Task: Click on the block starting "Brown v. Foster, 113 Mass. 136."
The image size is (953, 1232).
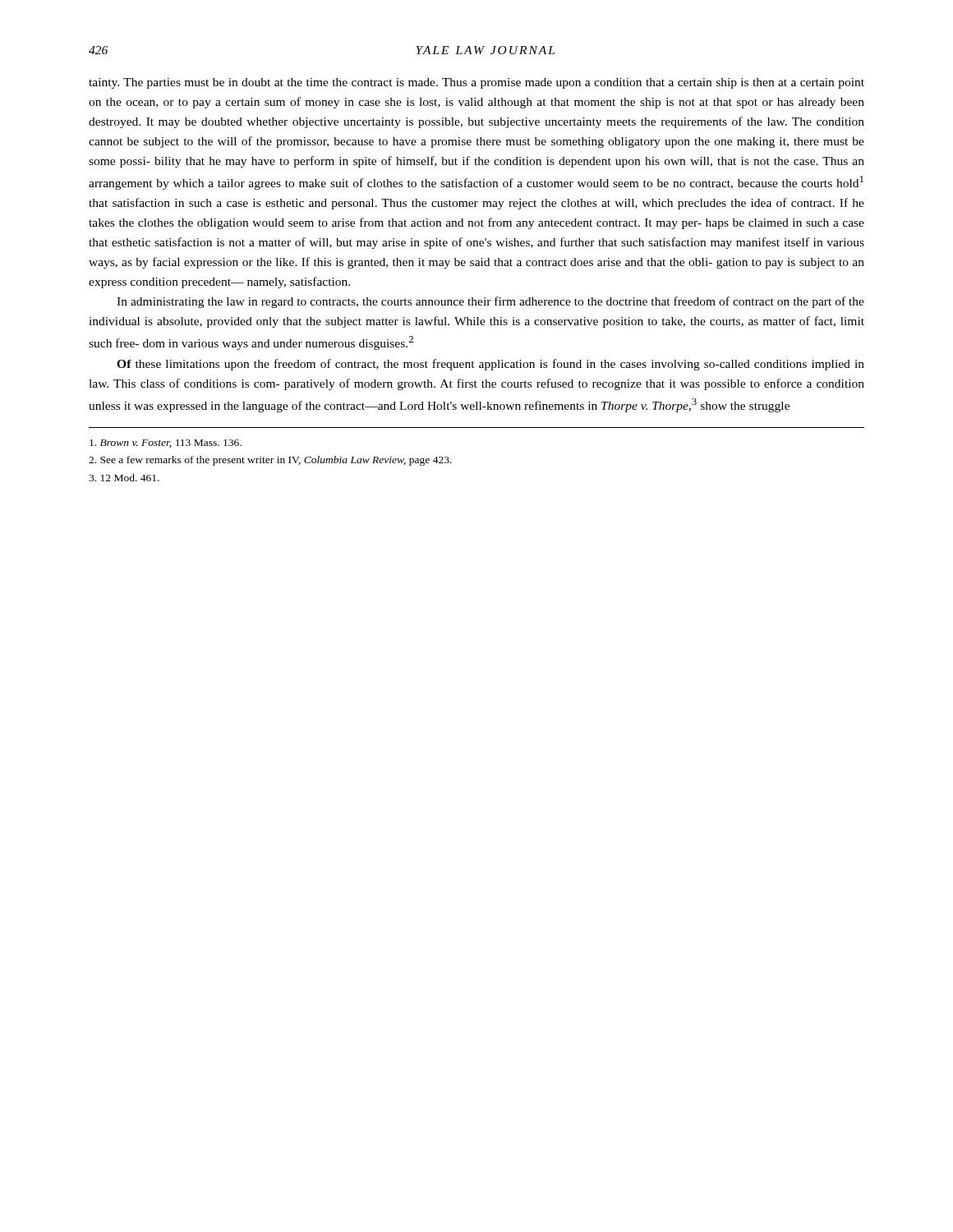Action: 165,442
